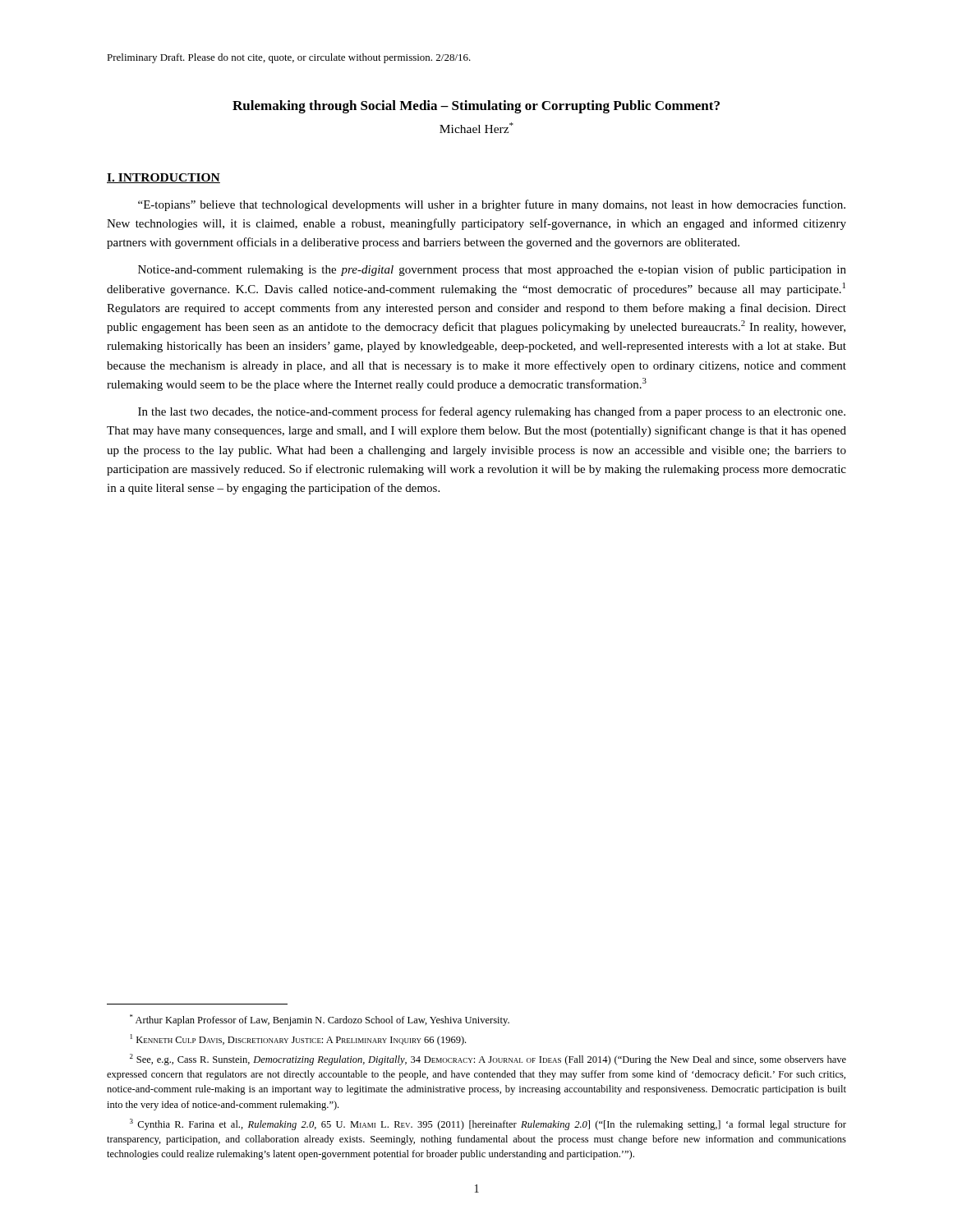Find the block starting "2 See, e.g., Cass R. Sunstein, Democratizing Regulation,"
Viewport: 953px width, 1232px height.
pos(476,1081)
